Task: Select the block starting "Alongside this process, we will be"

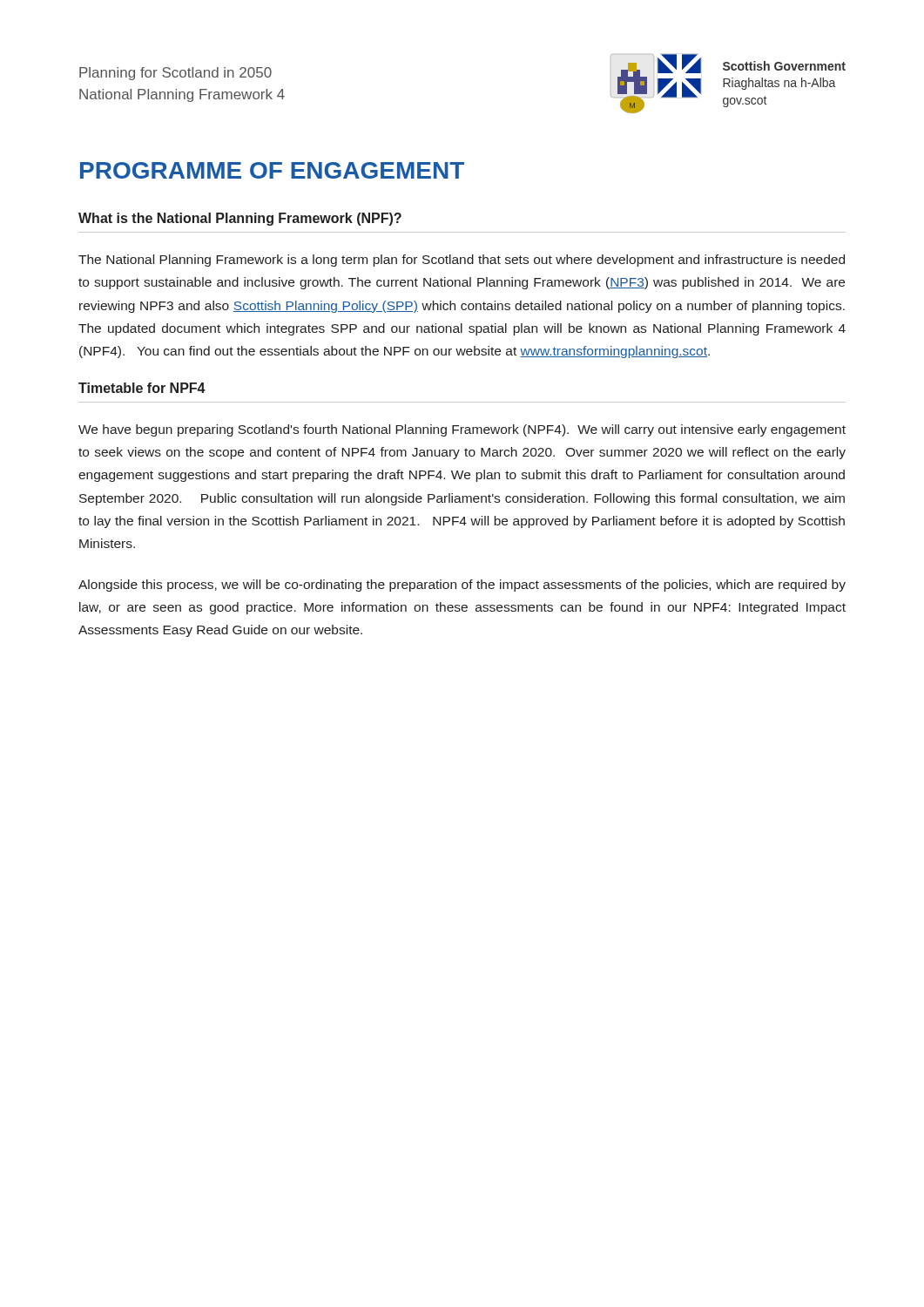Action: coord(462,607)
